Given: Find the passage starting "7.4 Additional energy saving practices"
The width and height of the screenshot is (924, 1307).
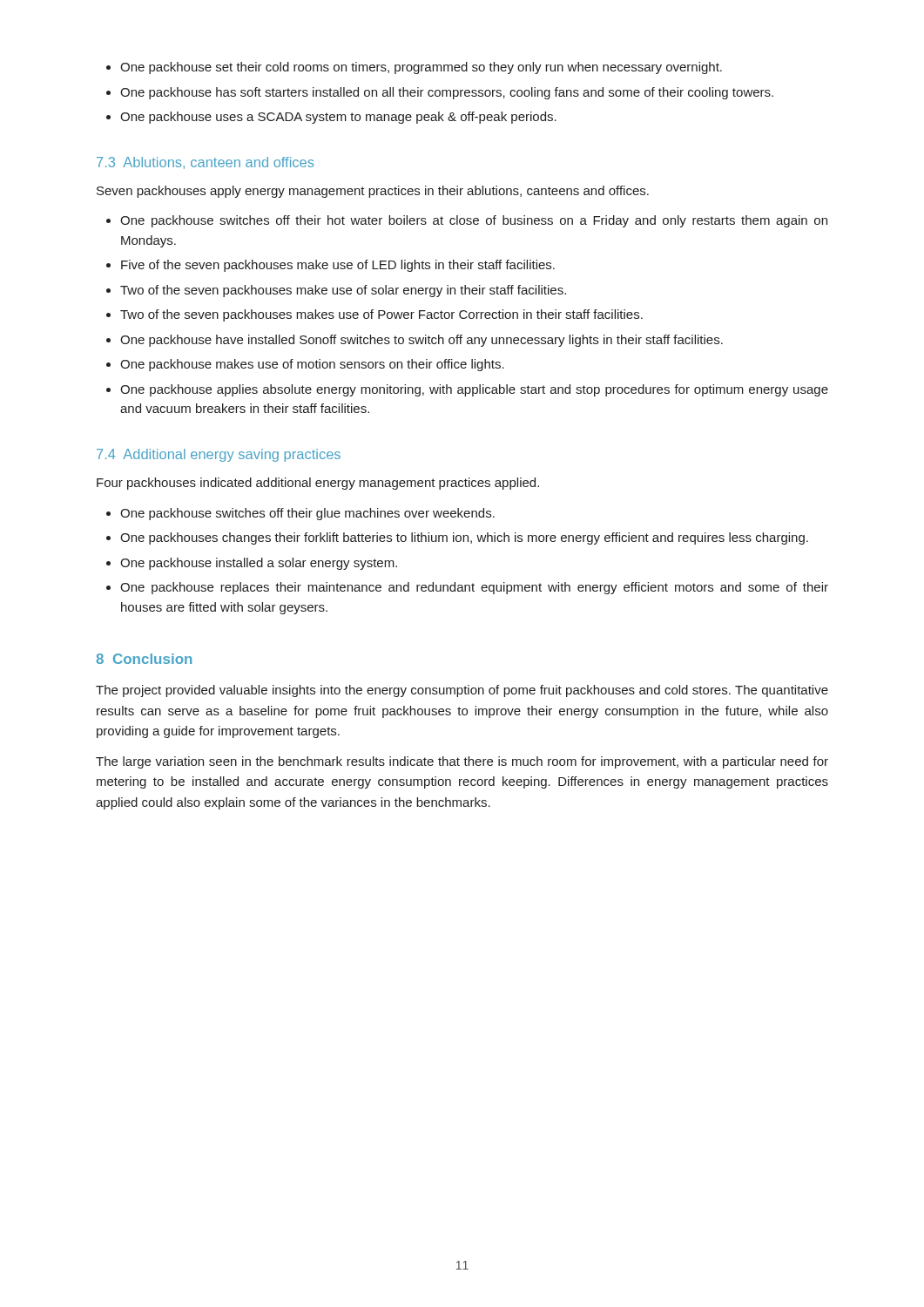Looking at the screenshot, I should pos(219,455).
